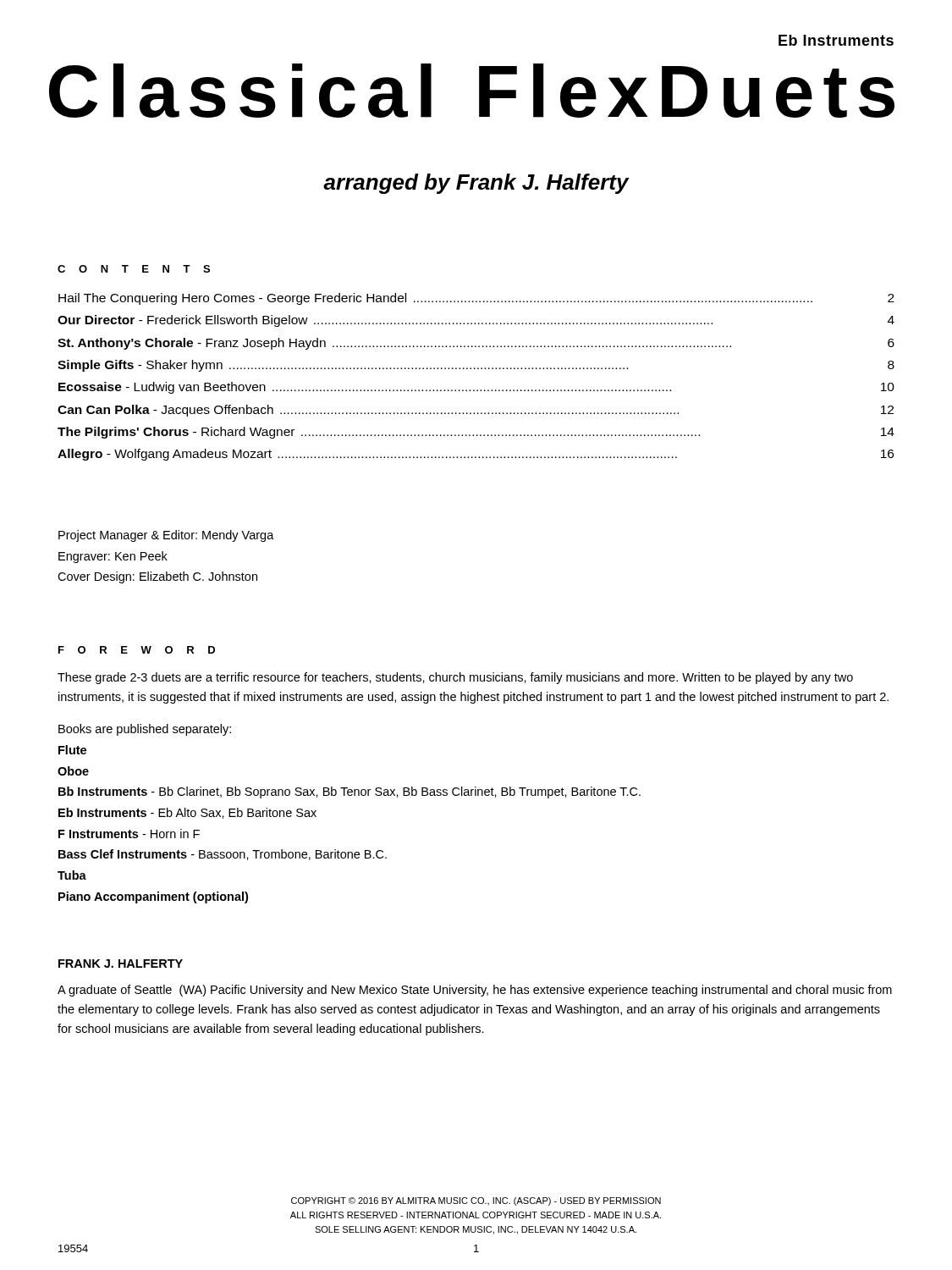The image size is (952, 1270).
Task: Select the list item that reads "Allegro - Wolfgang Amadeus Mozart"
Action: [x=476, y=454]
